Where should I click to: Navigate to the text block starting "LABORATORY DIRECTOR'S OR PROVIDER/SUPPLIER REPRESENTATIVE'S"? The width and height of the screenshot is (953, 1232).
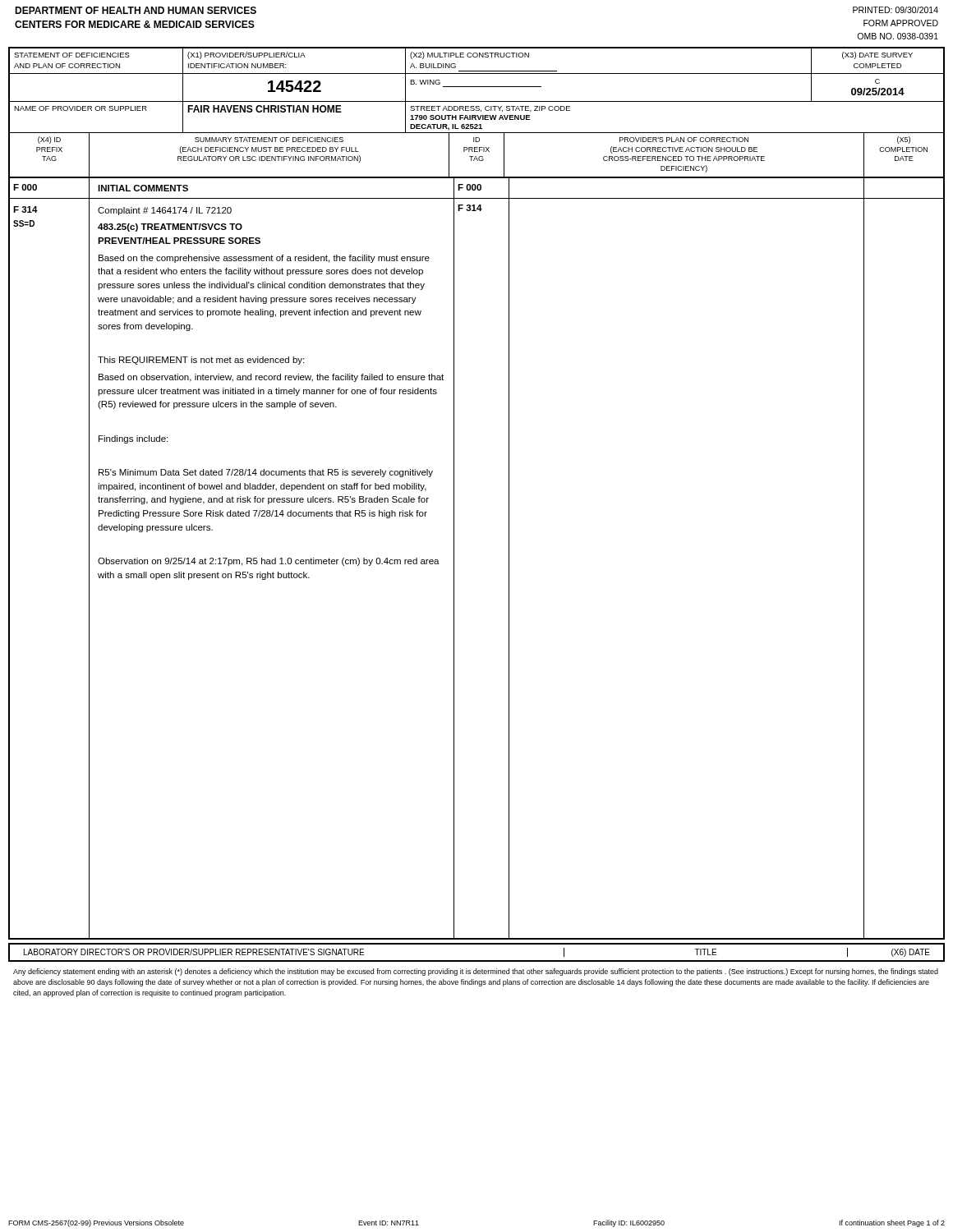[476, 952]
